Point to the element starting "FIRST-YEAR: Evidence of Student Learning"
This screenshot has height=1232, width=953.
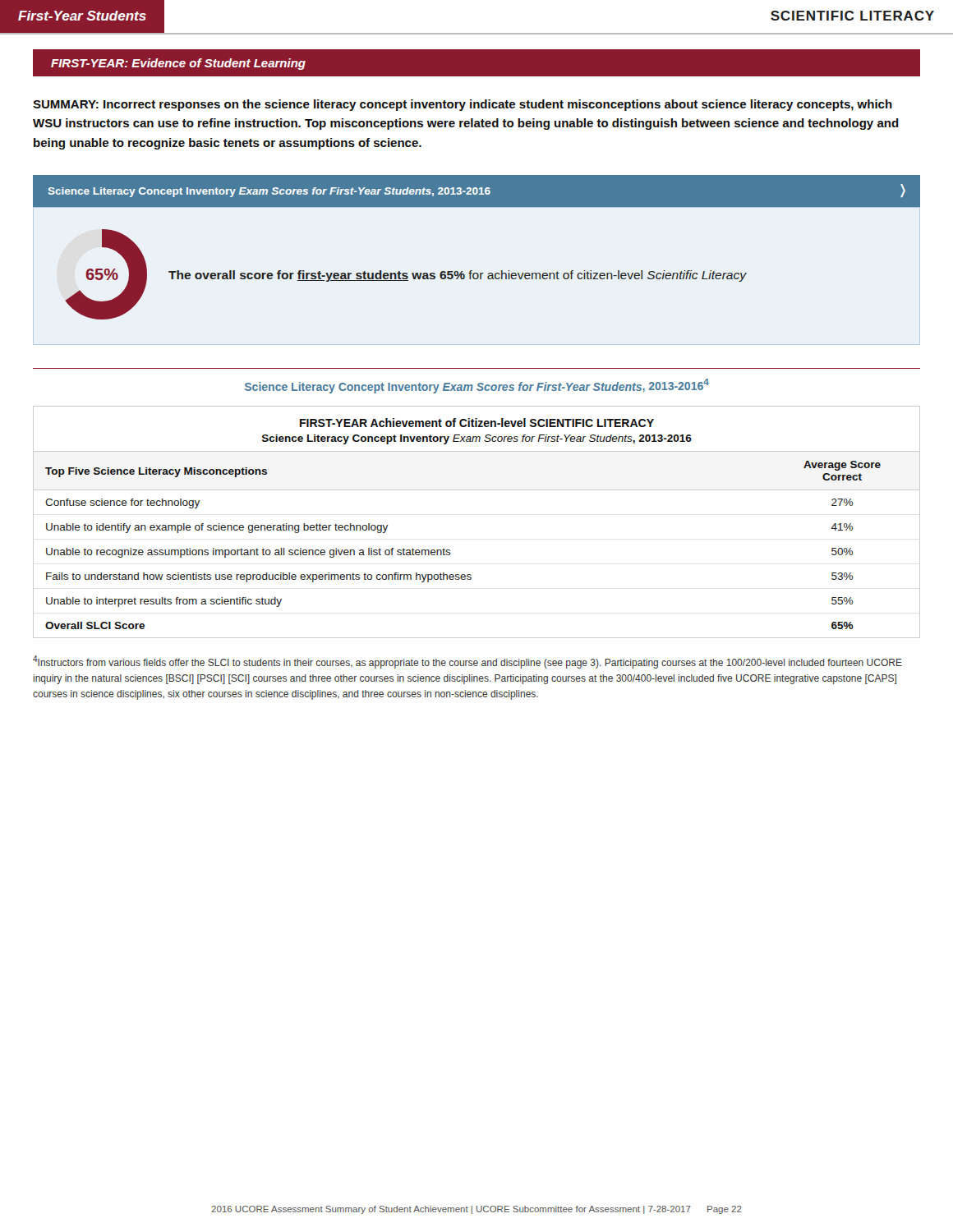coord(178,63)
